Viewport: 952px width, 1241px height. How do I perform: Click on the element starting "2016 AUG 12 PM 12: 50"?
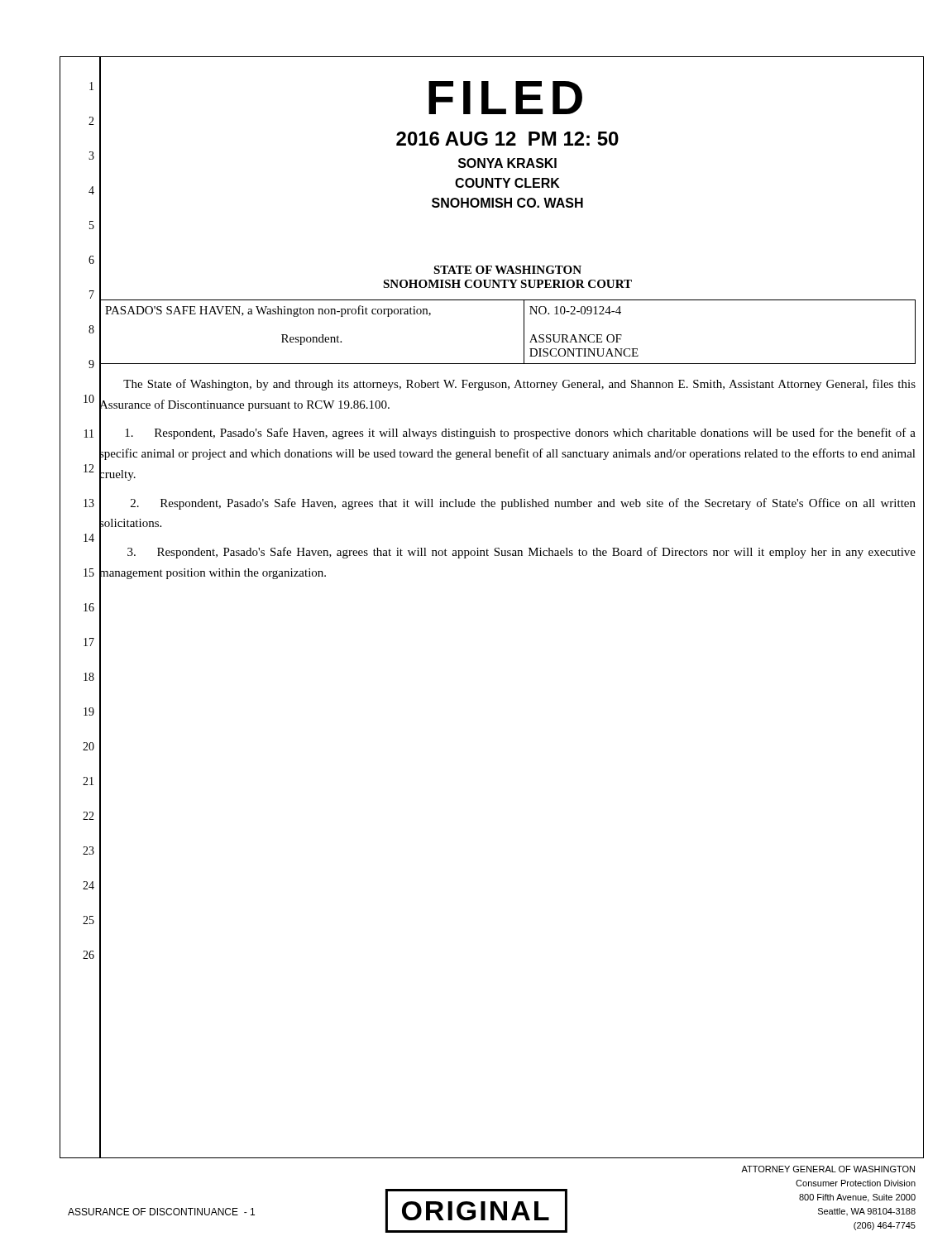click(507, 139)
